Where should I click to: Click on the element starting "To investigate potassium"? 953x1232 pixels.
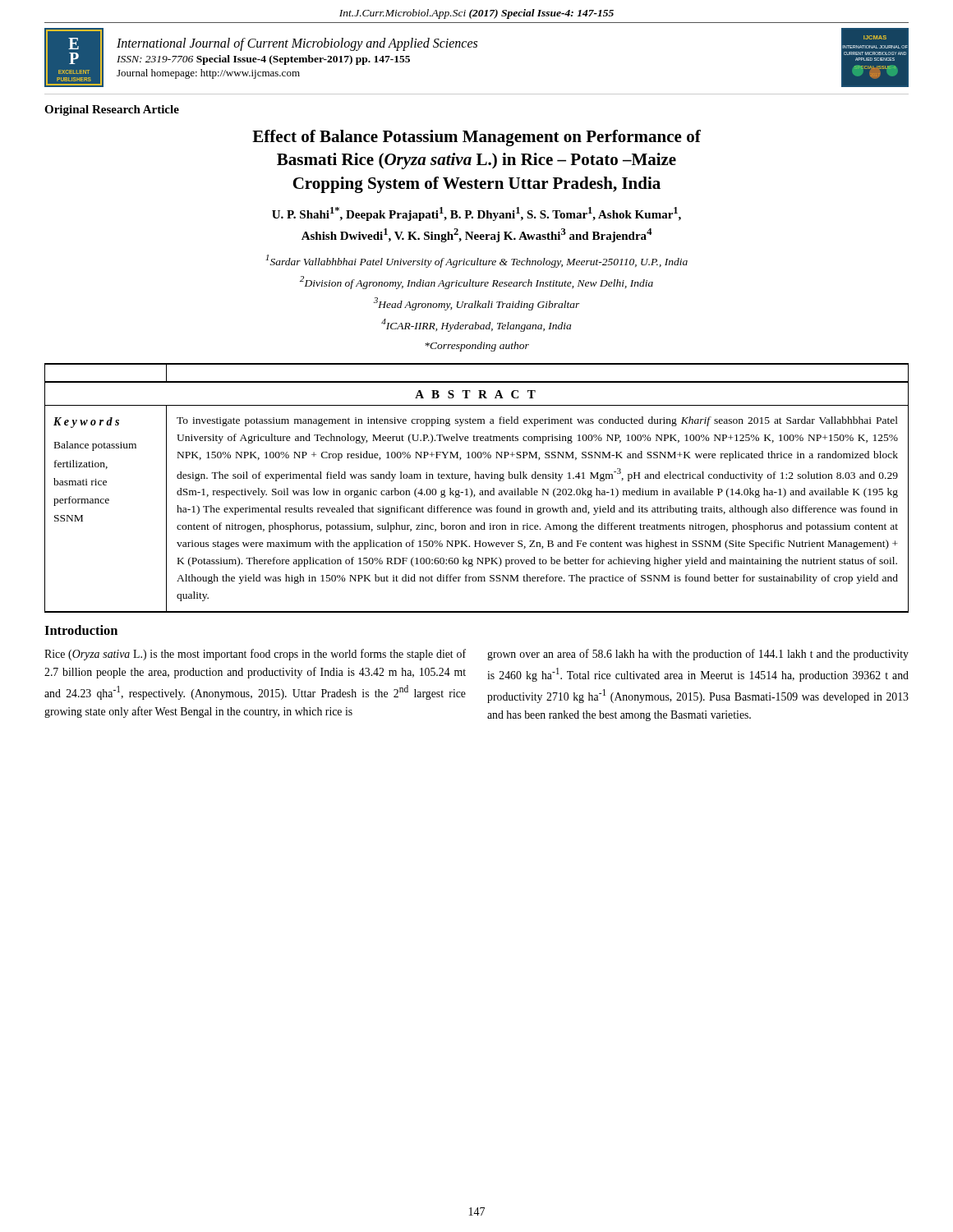[537, 508]
